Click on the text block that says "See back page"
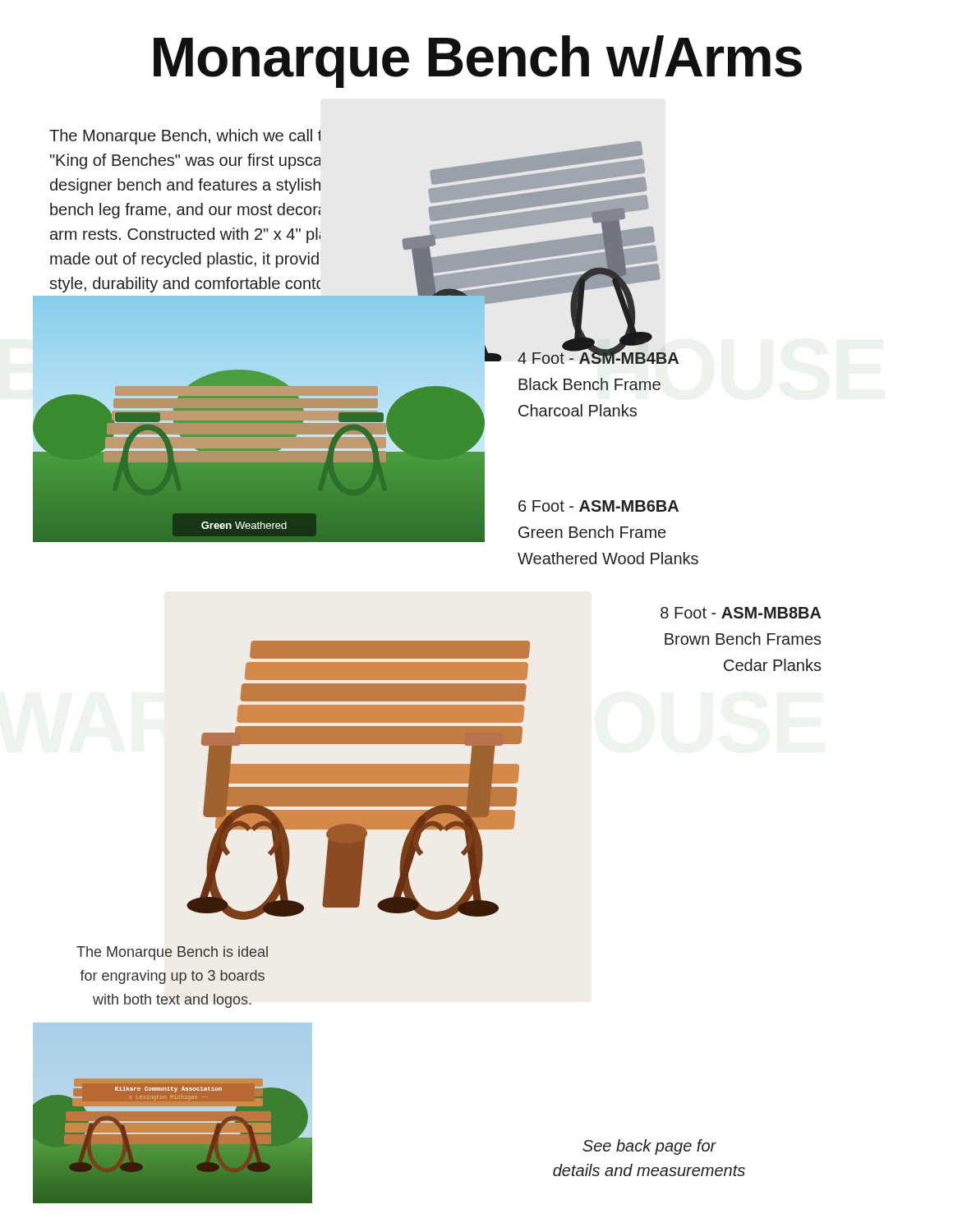The width and height of the screenshot is (953, 1232). [x=649, y=1158]
